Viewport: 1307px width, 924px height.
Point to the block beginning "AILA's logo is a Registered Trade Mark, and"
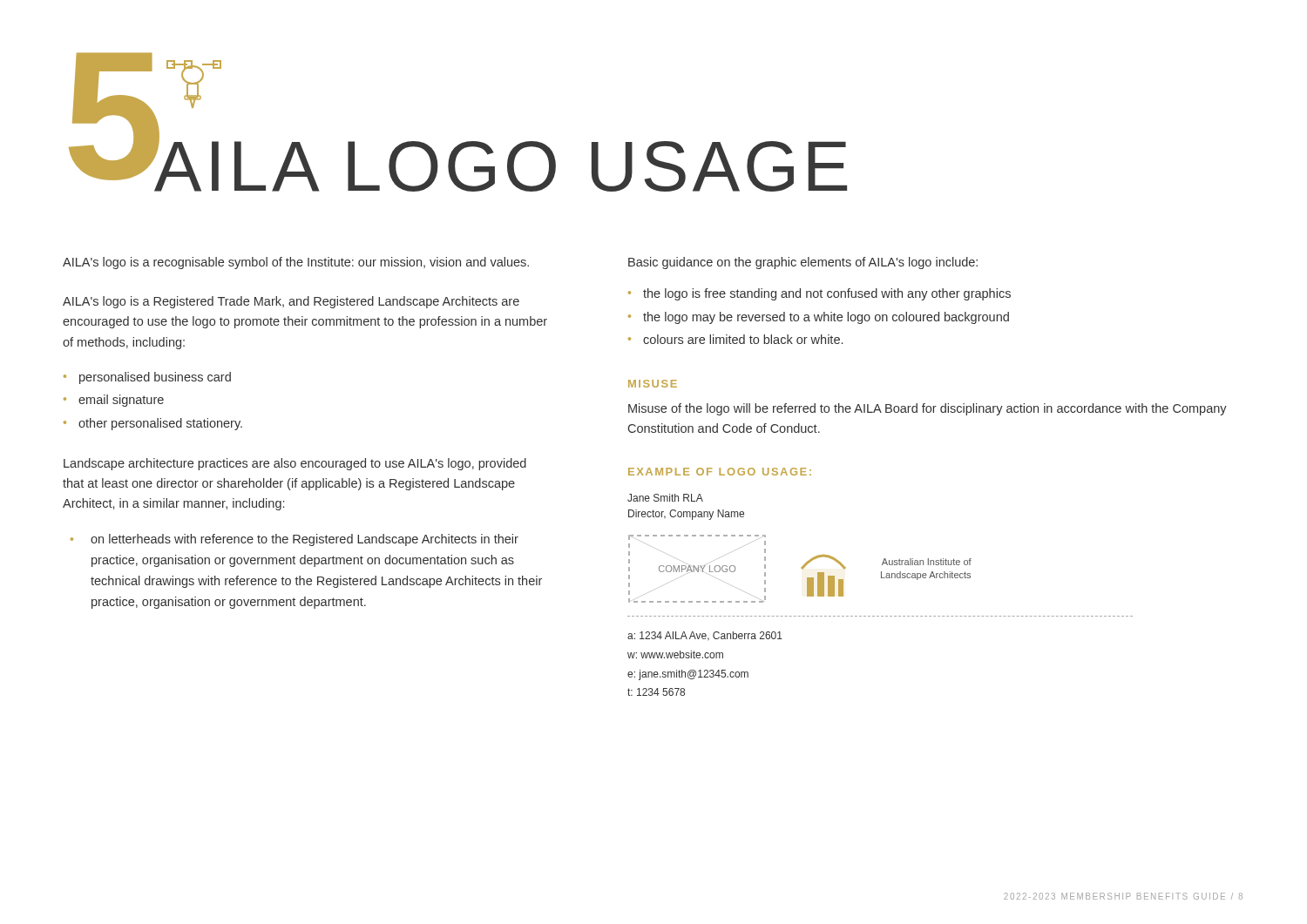coord(305,322)
